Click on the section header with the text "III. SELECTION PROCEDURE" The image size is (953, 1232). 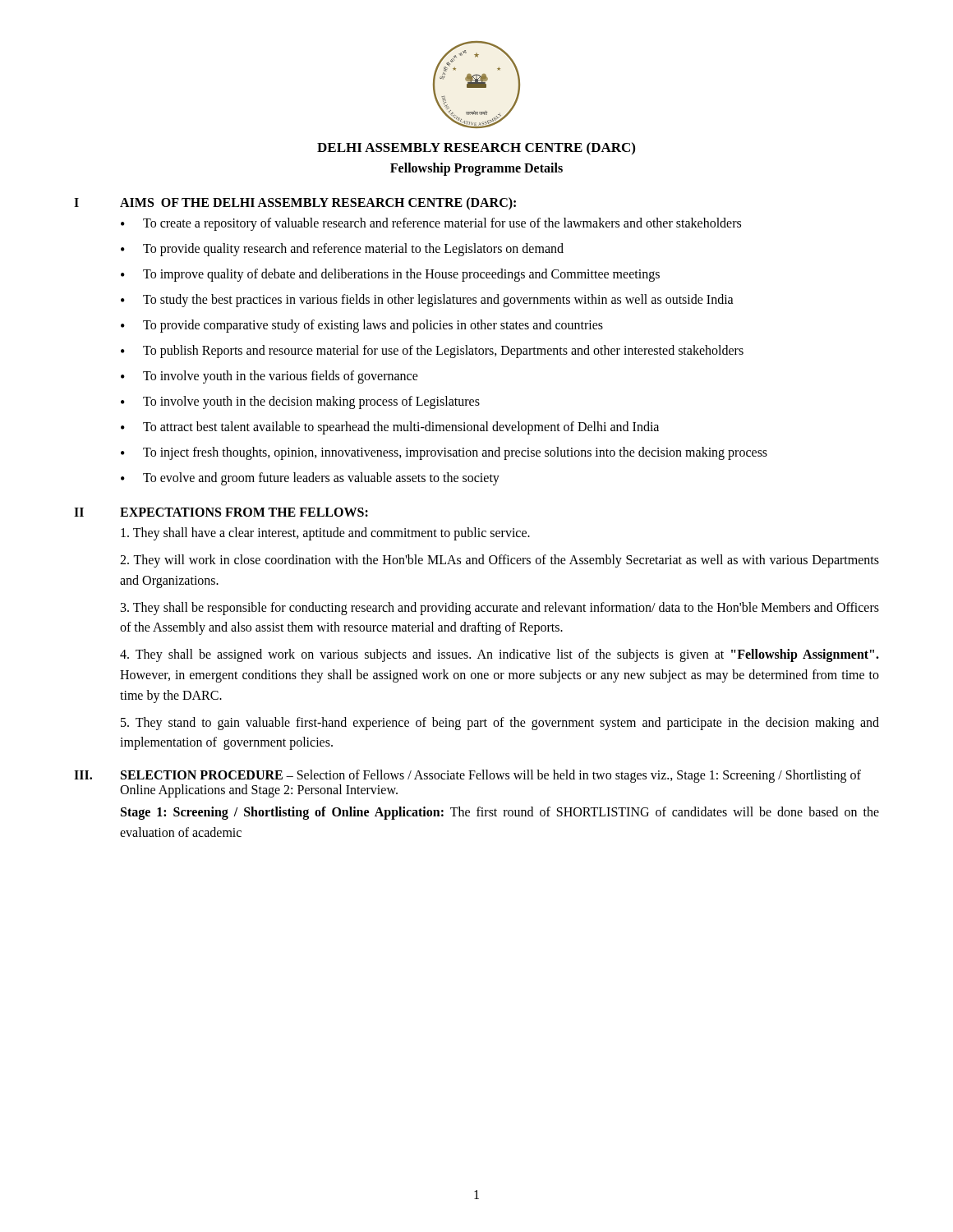coord(476,783)
